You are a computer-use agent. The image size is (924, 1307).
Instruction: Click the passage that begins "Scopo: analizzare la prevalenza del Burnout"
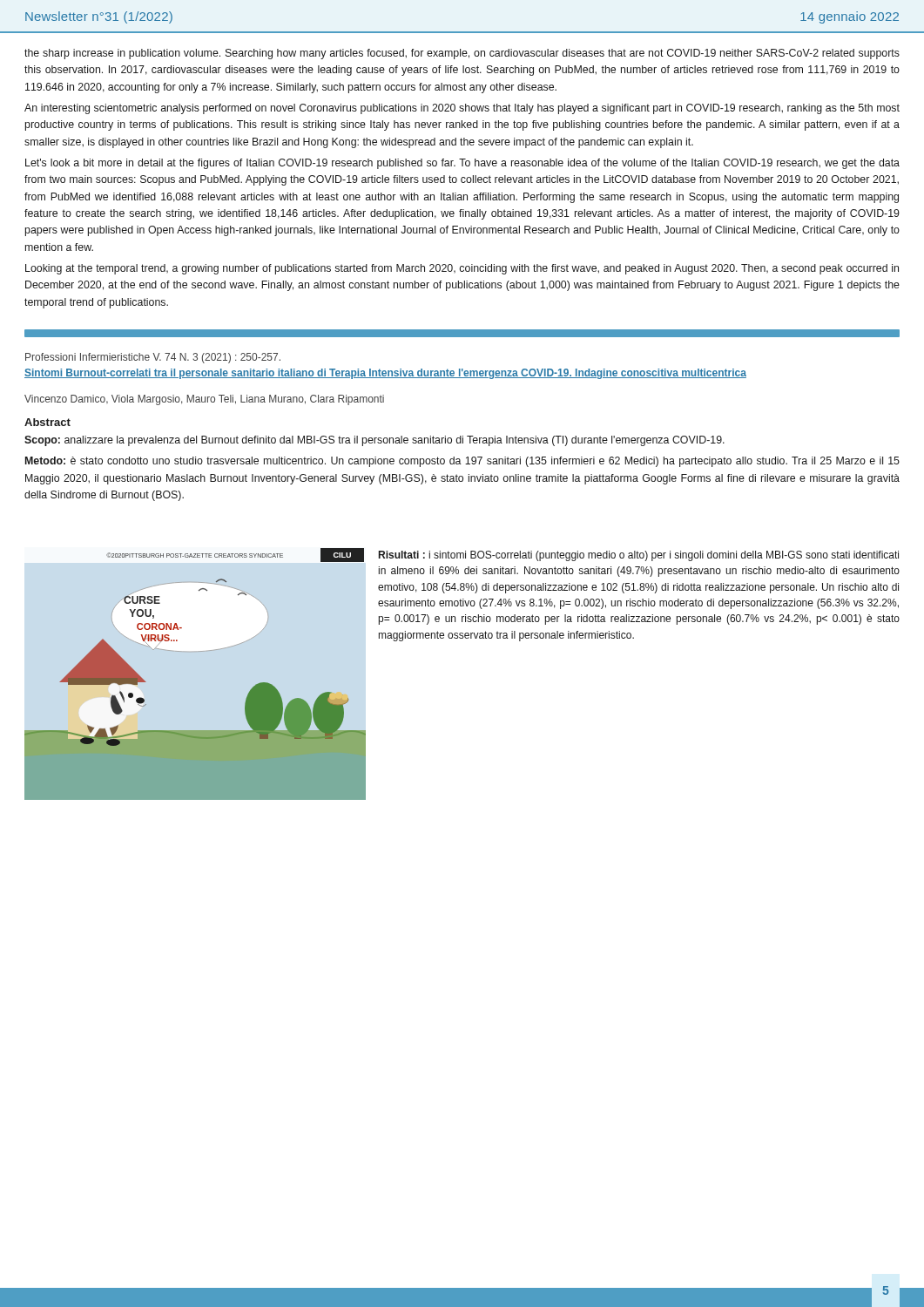tap(462, 468)
